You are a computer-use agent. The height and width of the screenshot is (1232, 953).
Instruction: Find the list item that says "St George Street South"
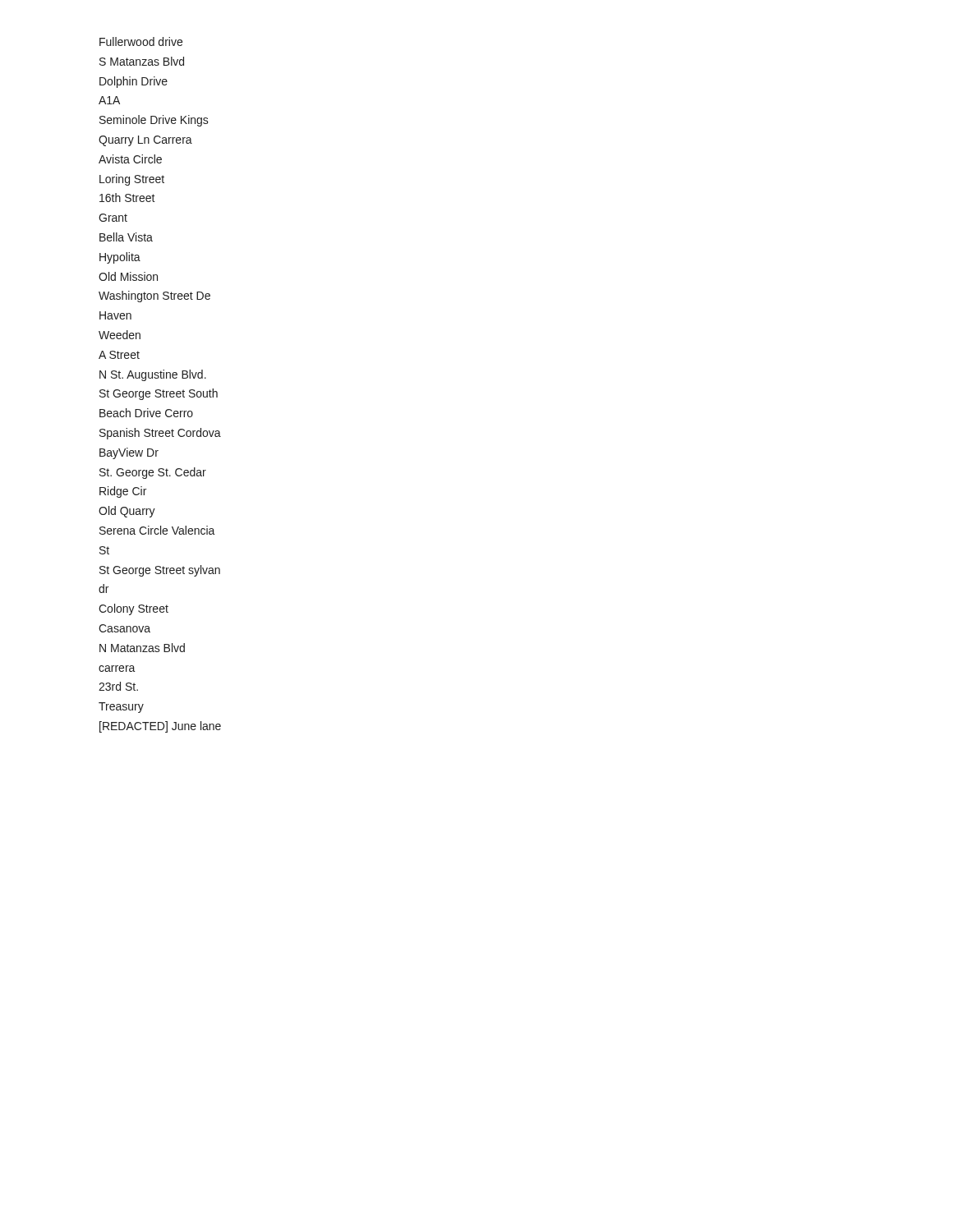158,394
